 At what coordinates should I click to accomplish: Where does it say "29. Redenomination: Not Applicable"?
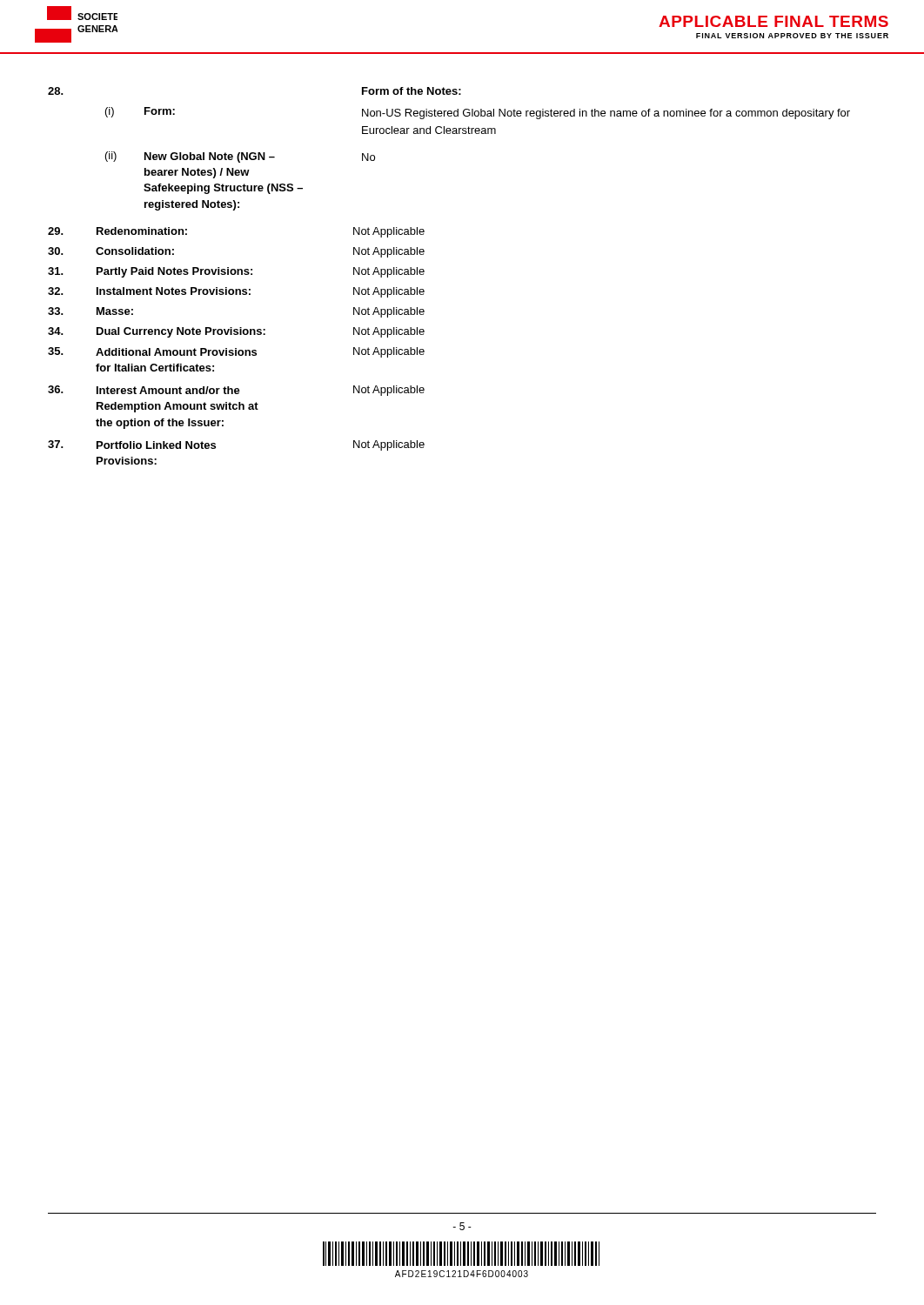pos(142,232)
